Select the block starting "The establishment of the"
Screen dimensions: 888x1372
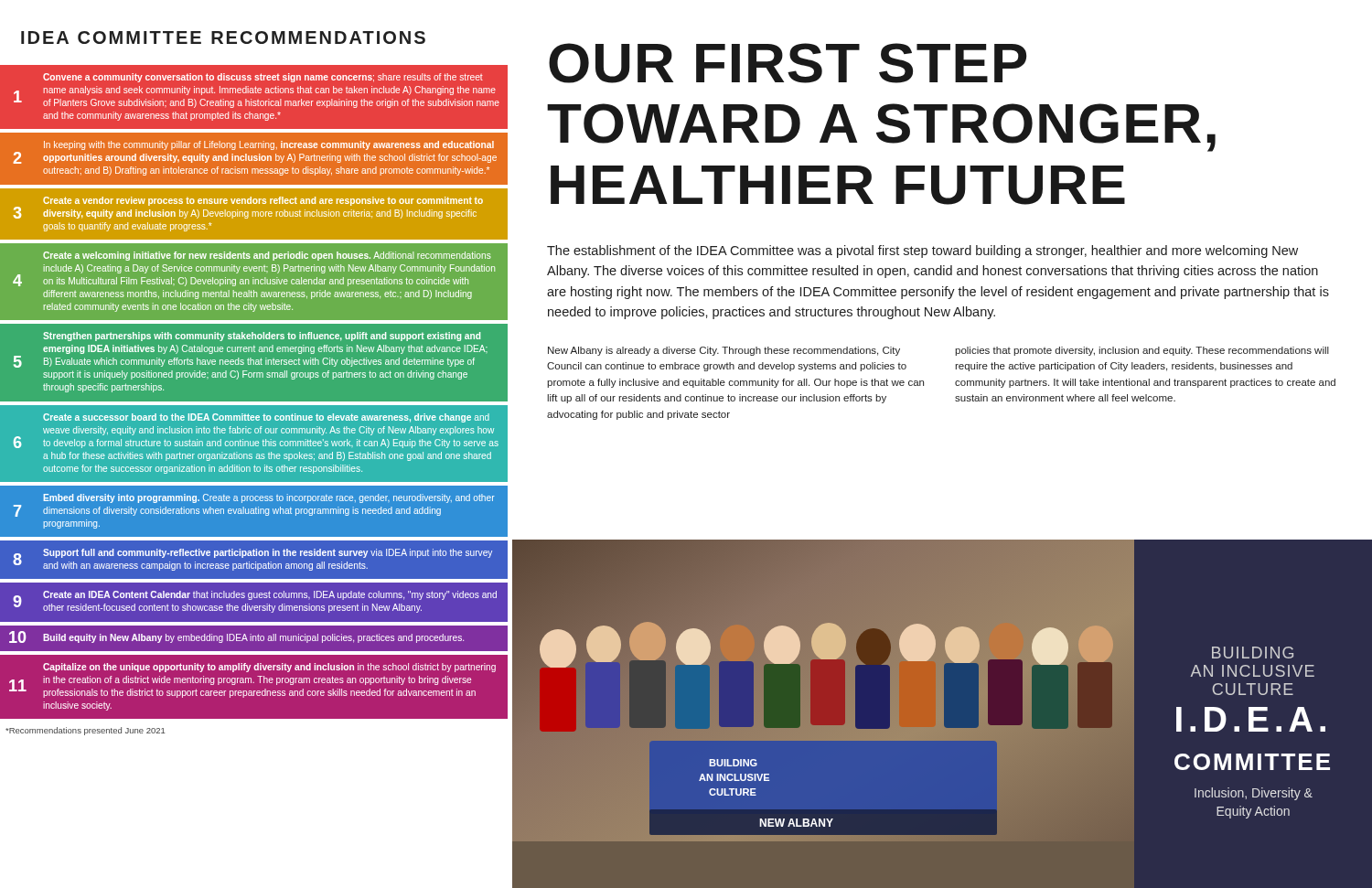[x=938, y=281]
